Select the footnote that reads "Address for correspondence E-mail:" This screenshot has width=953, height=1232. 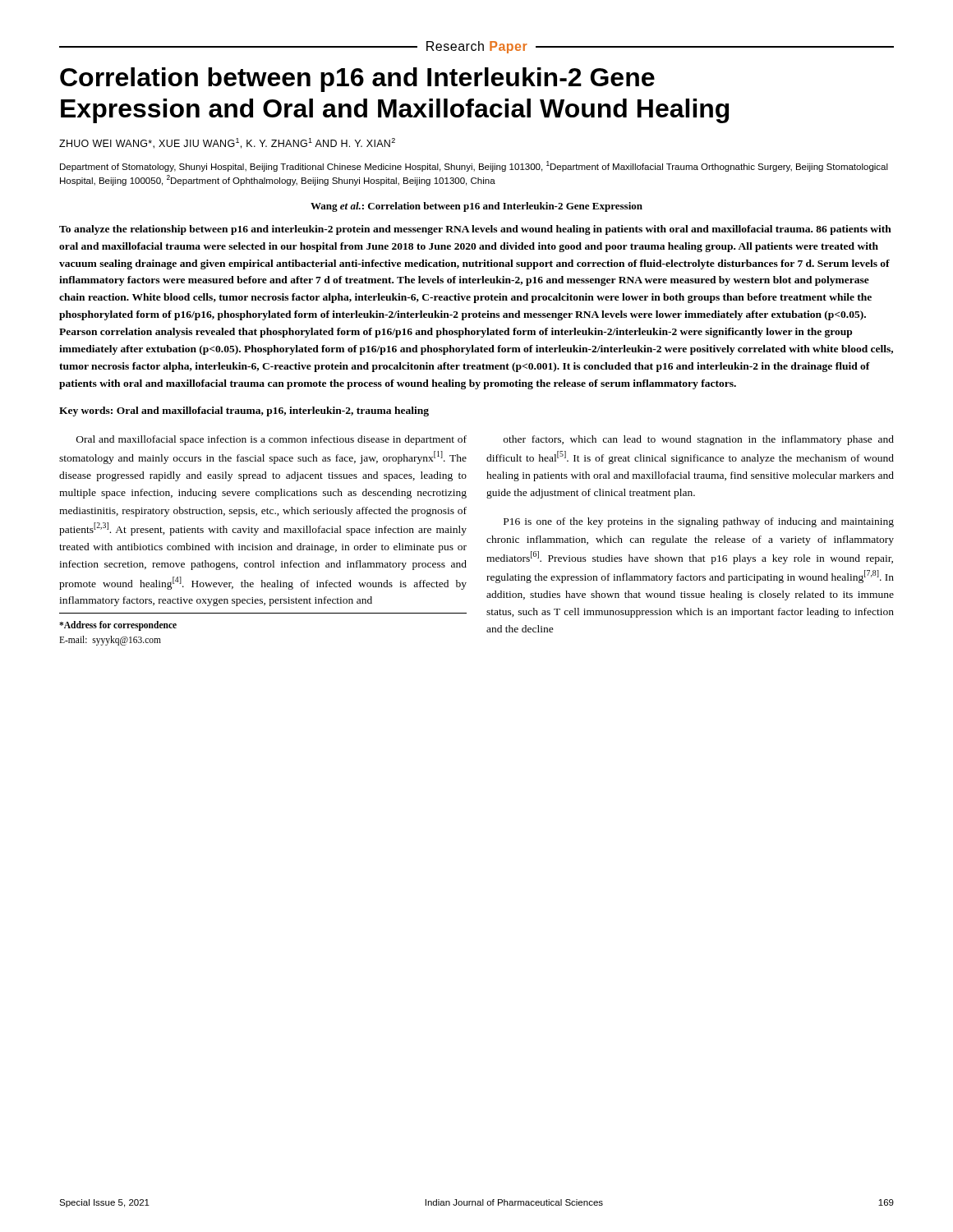click(118, 632)
